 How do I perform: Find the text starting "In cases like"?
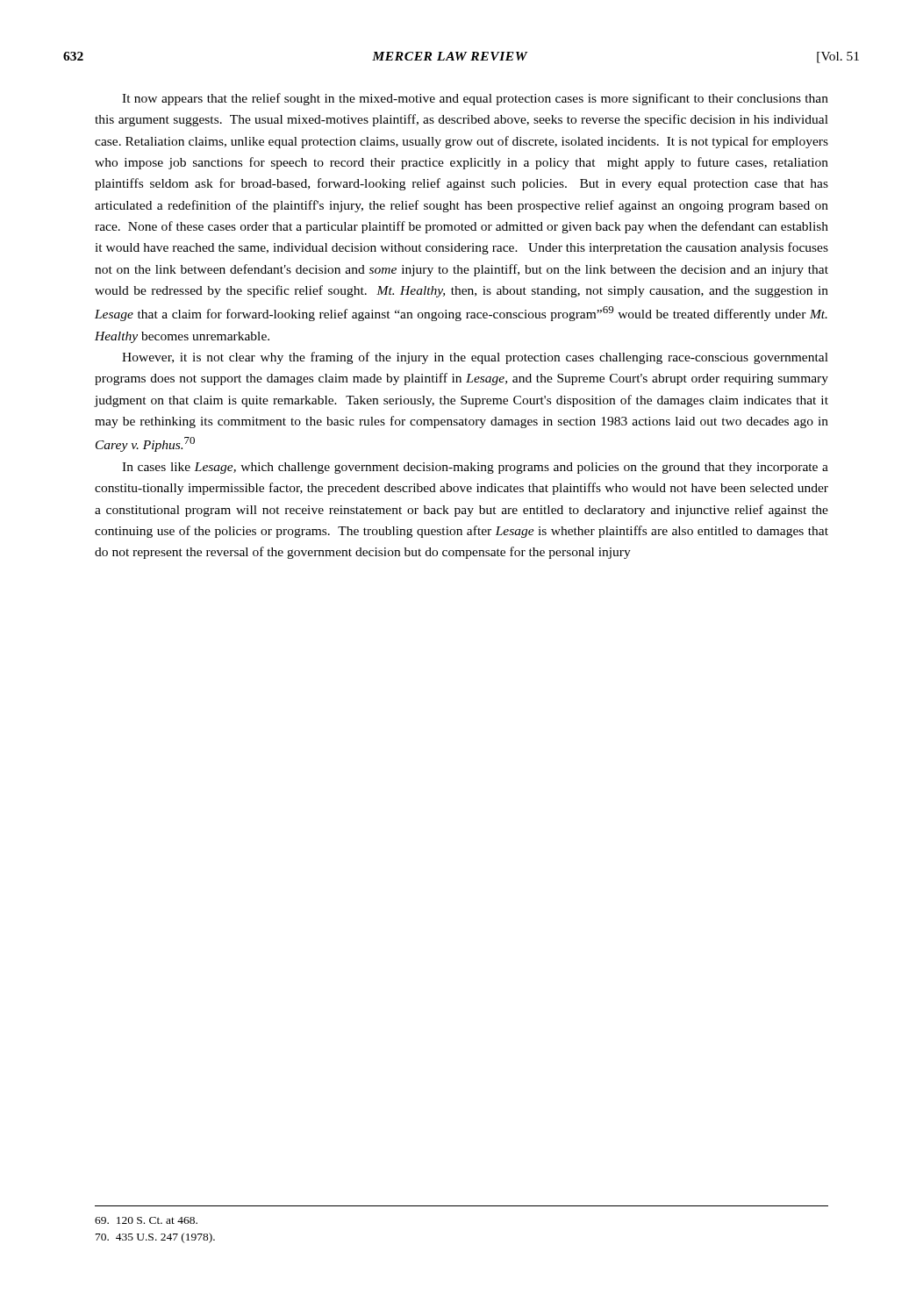pos(462,509)
